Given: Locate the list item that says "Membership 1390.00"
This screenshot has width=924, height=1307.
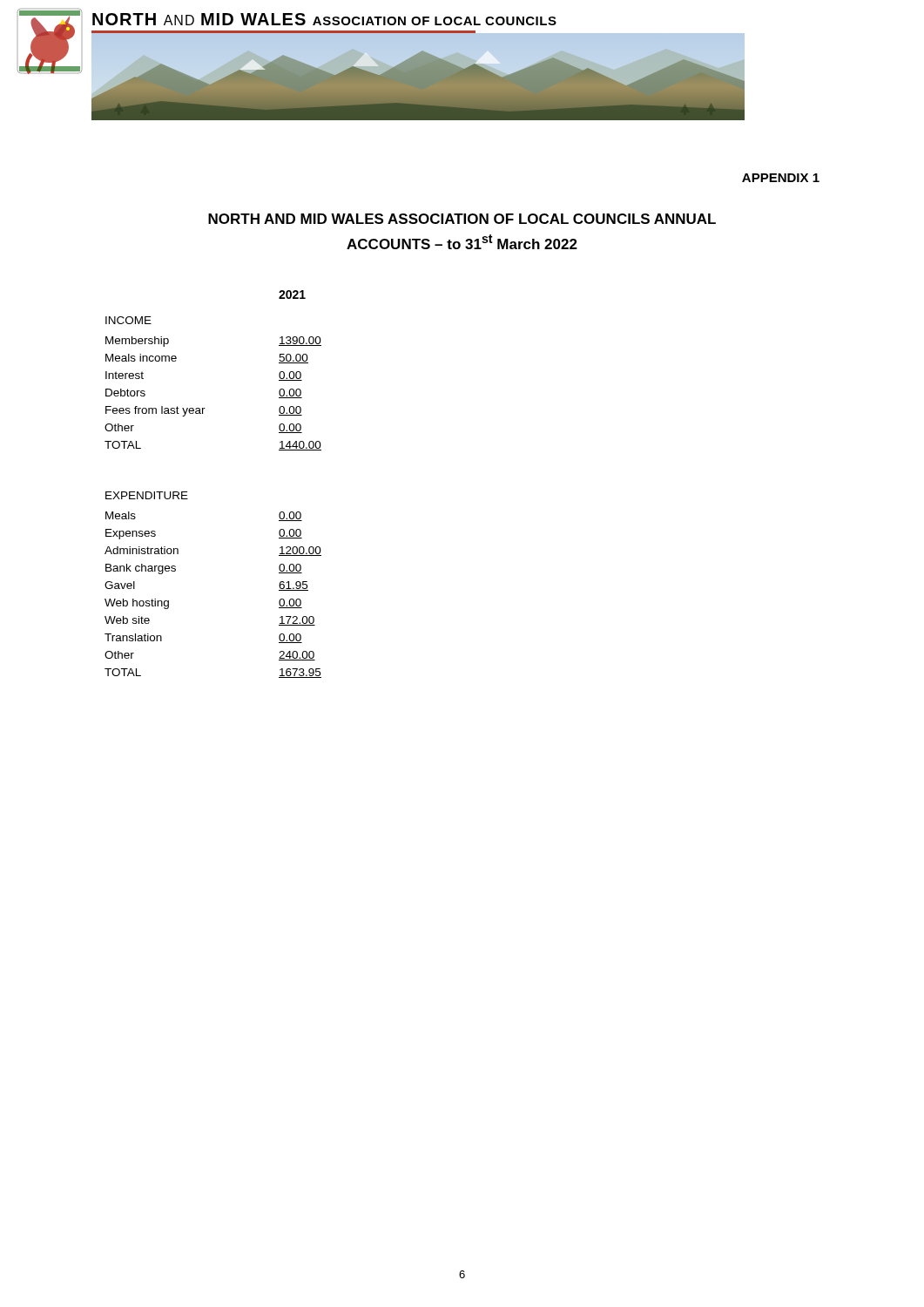Looking at the screenshot, I should (135, 341).
